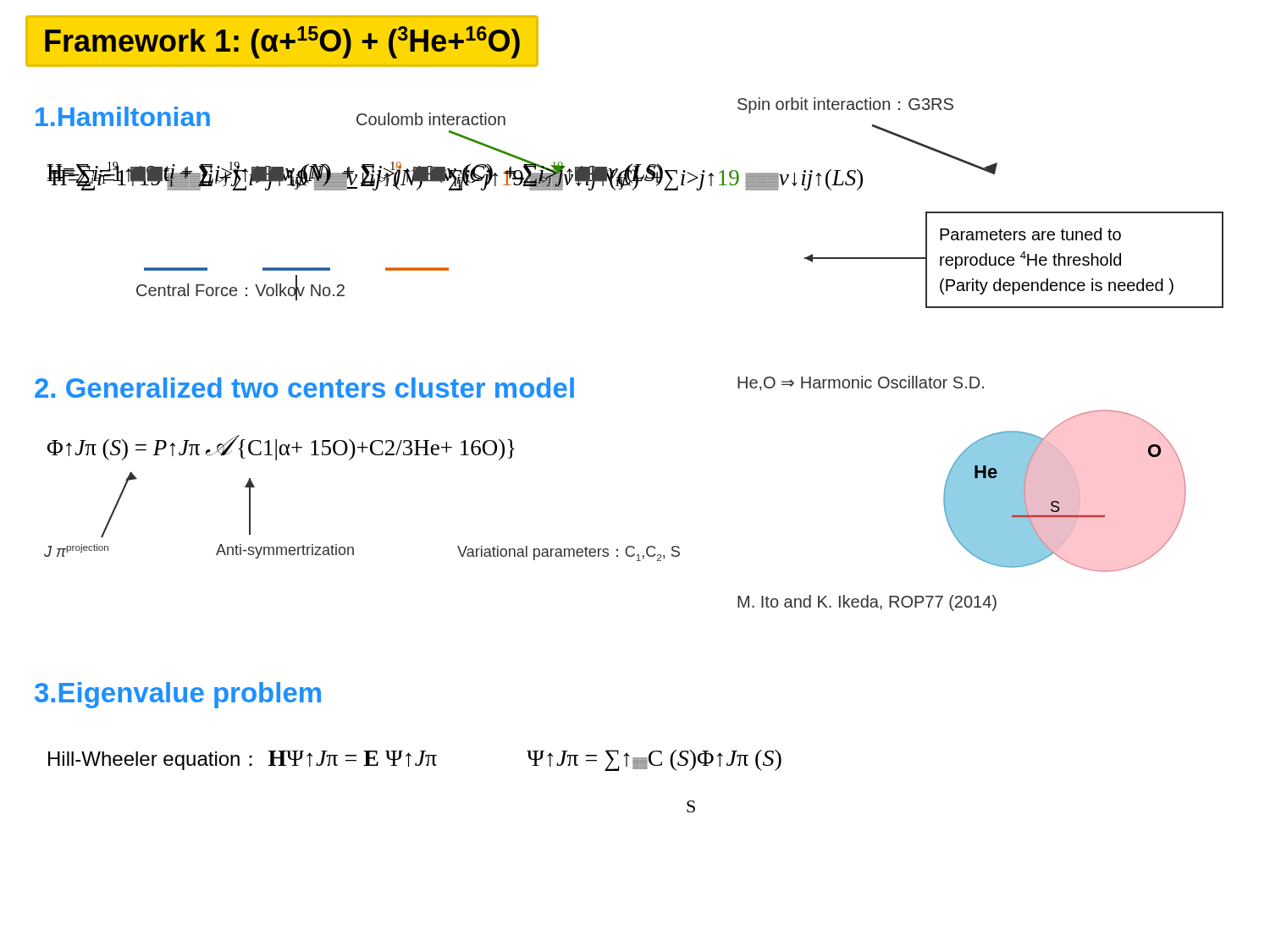Select the passage starting "M. Ito and K. Ikeda, ROP77 (2014)"
Viewport: 1270px width, 952px height.
(867, 602)
